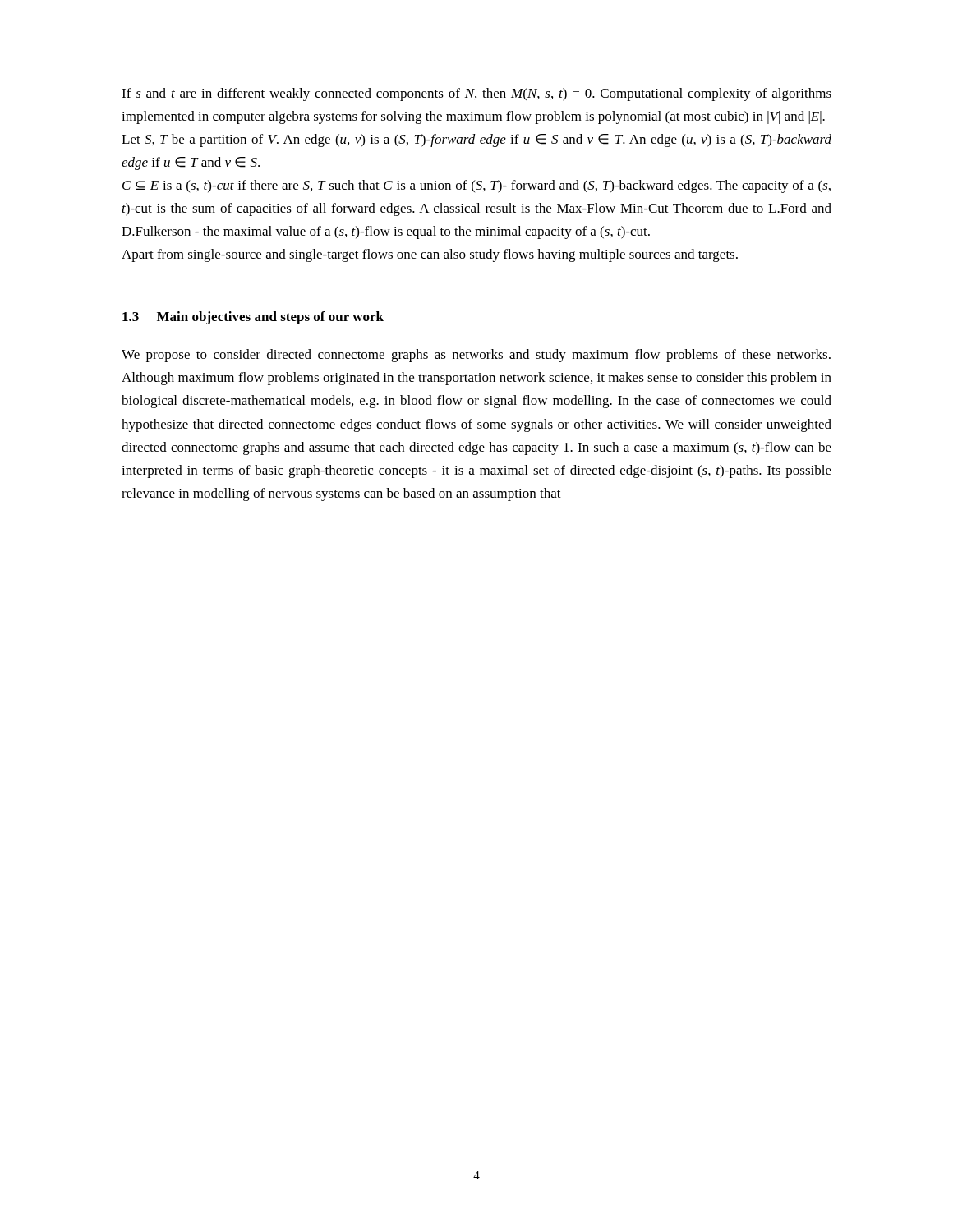Screen dimensions: 1232x953
Task: Point to the block beginning "C ⊆ E"
Action: [476, 209]
